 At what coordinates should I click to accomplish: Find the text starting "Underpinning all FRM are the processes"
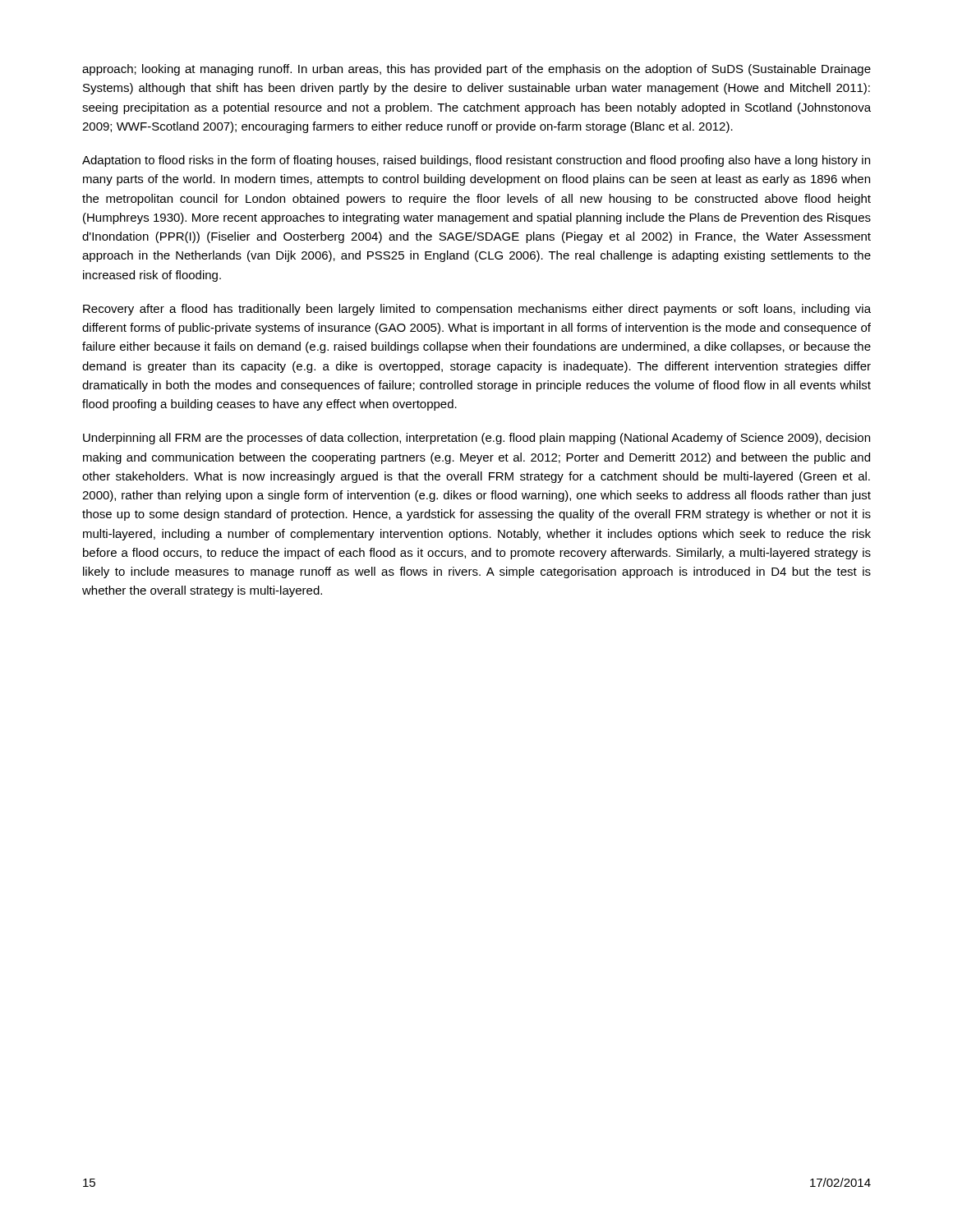[x=476, y=514]
